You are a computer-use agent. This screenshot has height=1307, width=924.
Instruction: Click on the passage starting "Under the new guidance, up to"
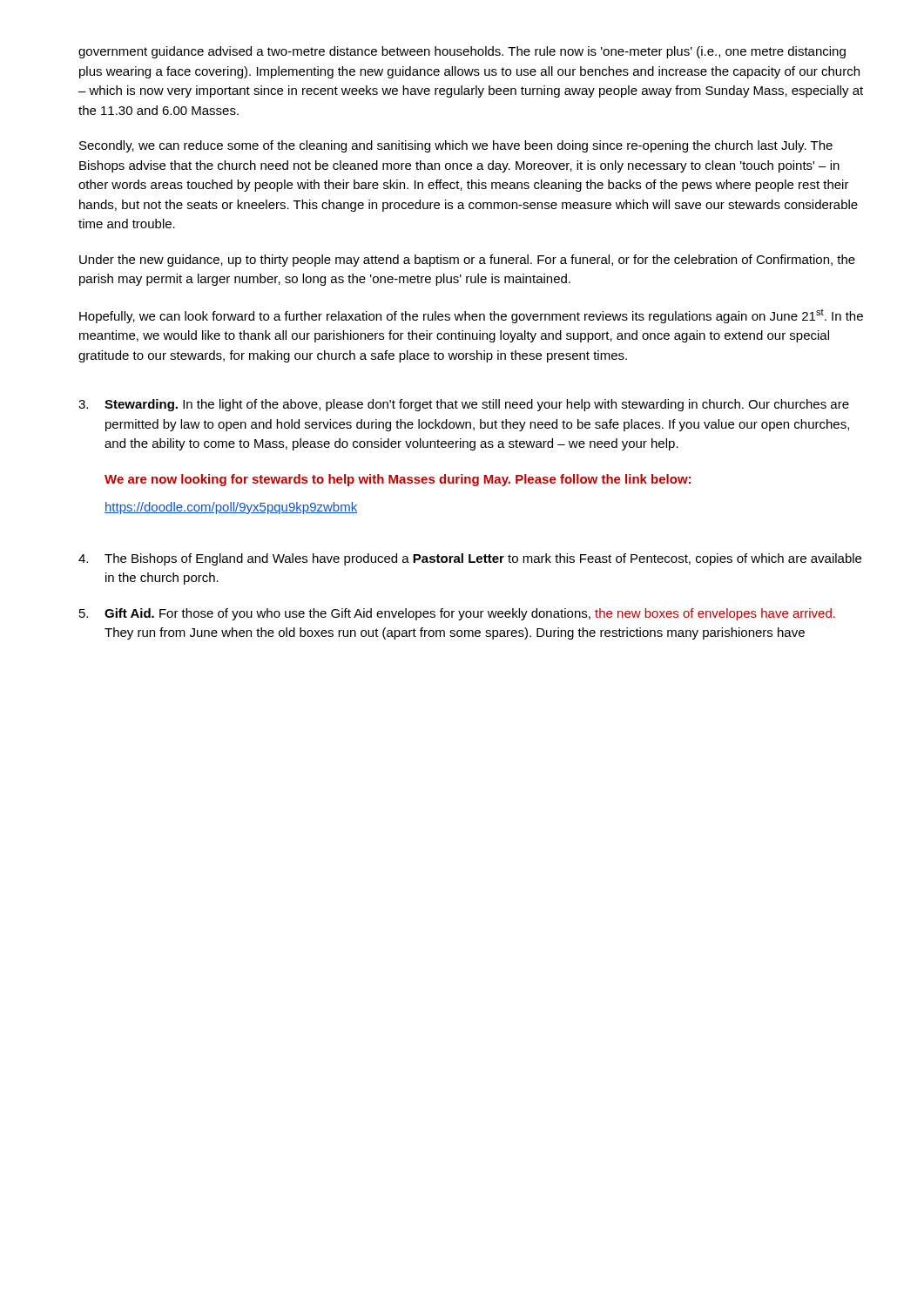(x=467, y=269)
